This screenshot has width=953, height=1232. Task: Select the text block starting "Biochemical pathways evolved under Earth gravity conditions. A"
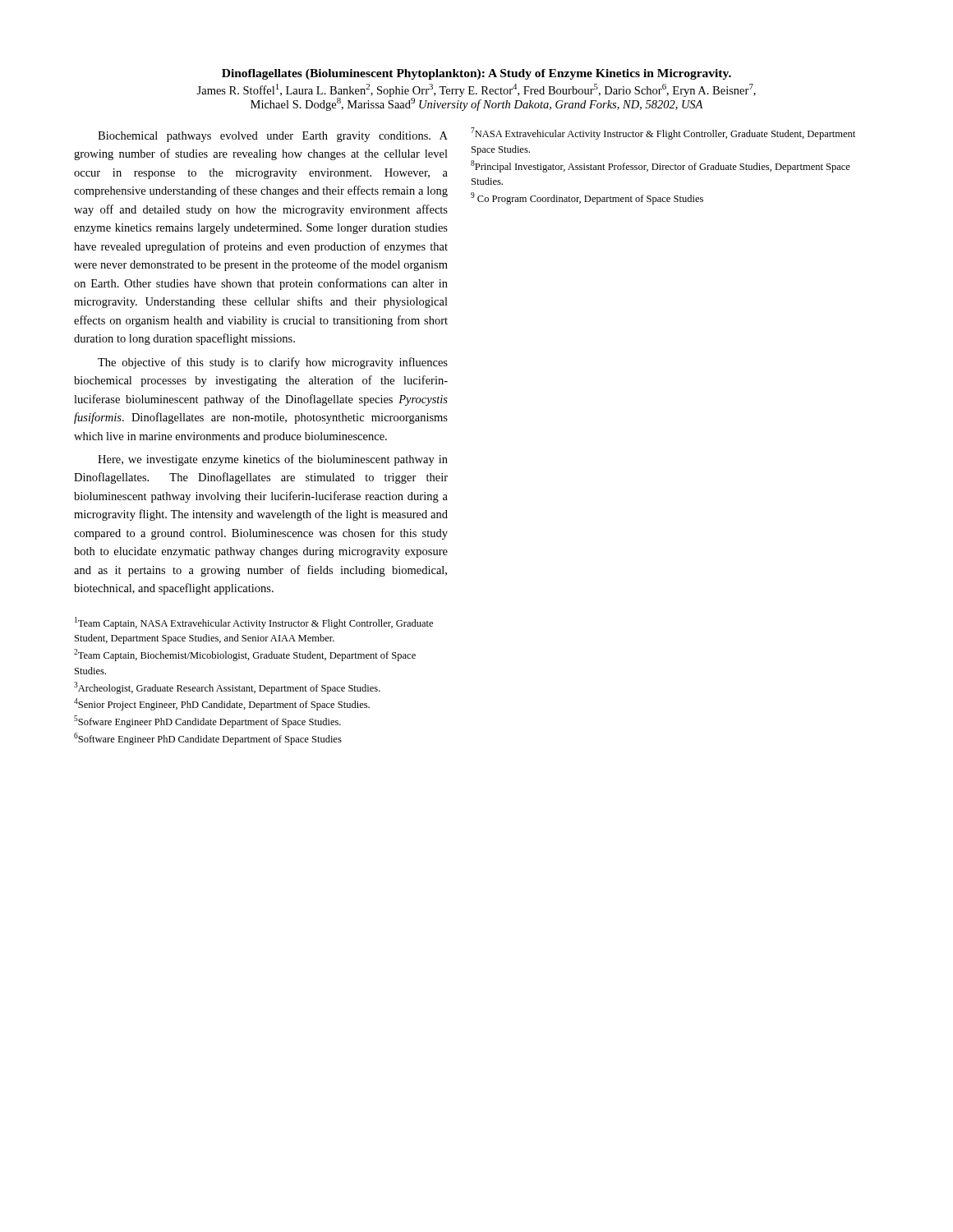(261, 362)
